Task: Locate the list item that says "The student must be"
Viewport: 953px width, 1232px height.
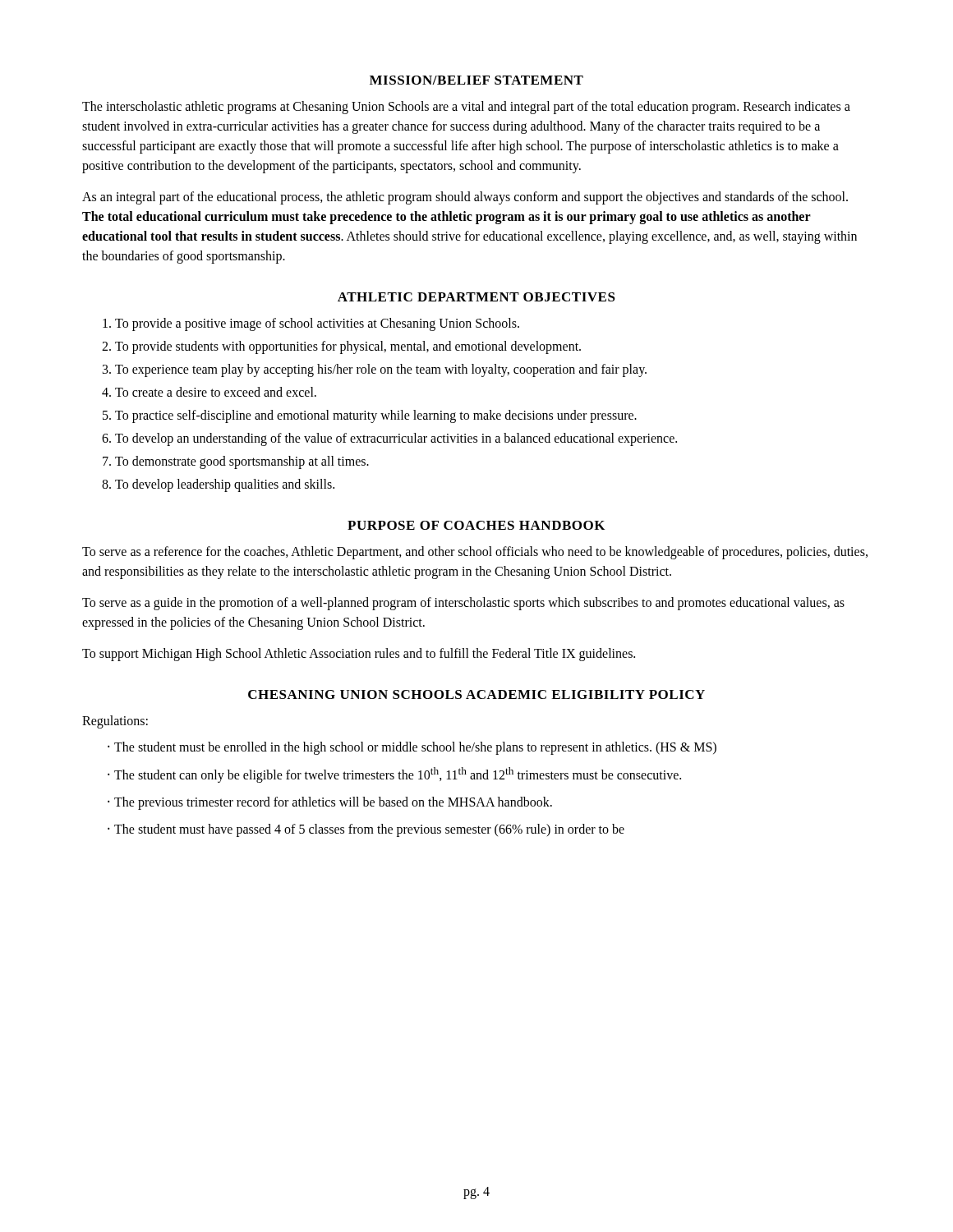Action: [489, 747]
